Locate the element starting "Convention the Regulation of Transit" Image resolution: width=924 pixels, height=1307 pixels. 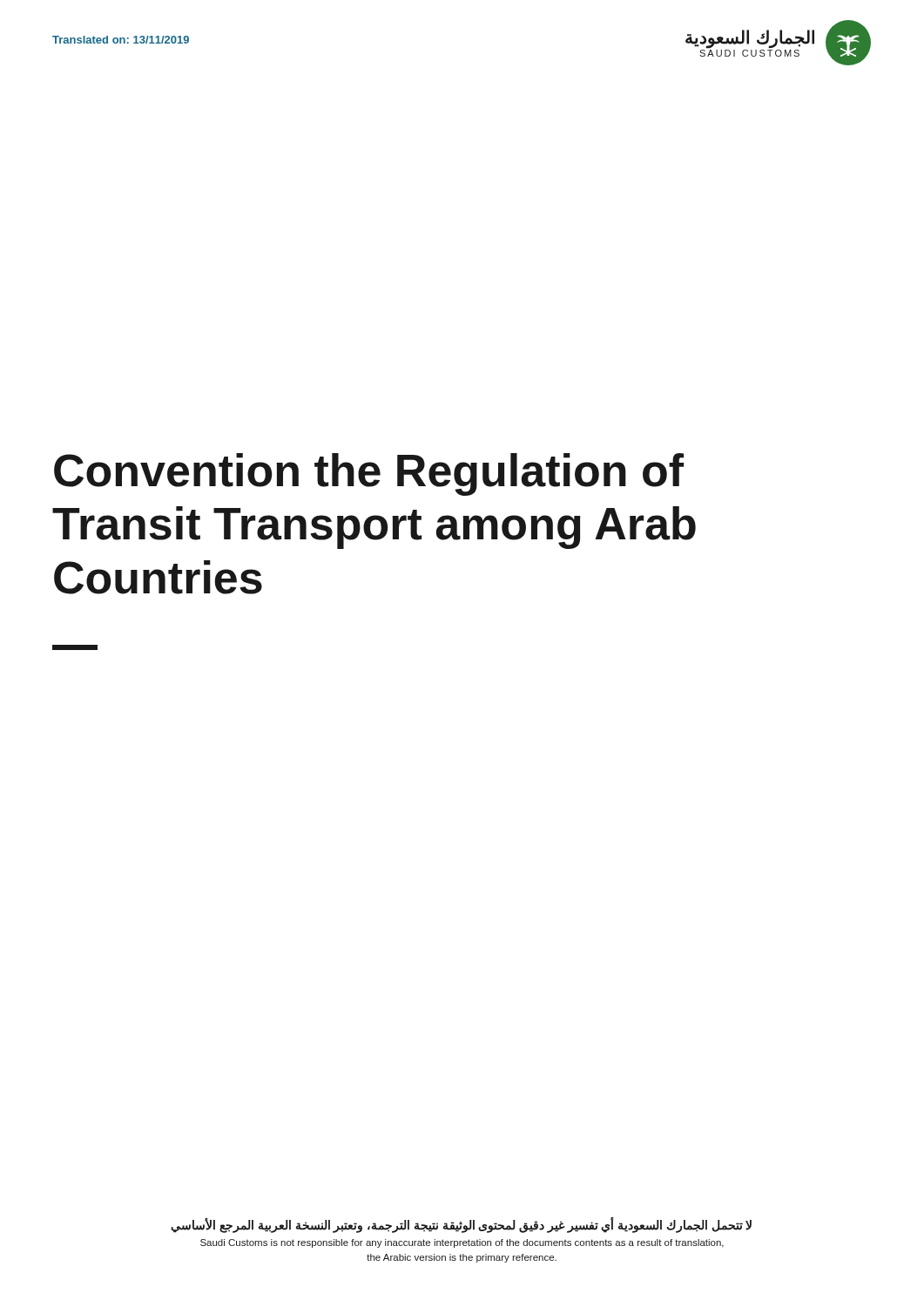[x=379, y=525]
